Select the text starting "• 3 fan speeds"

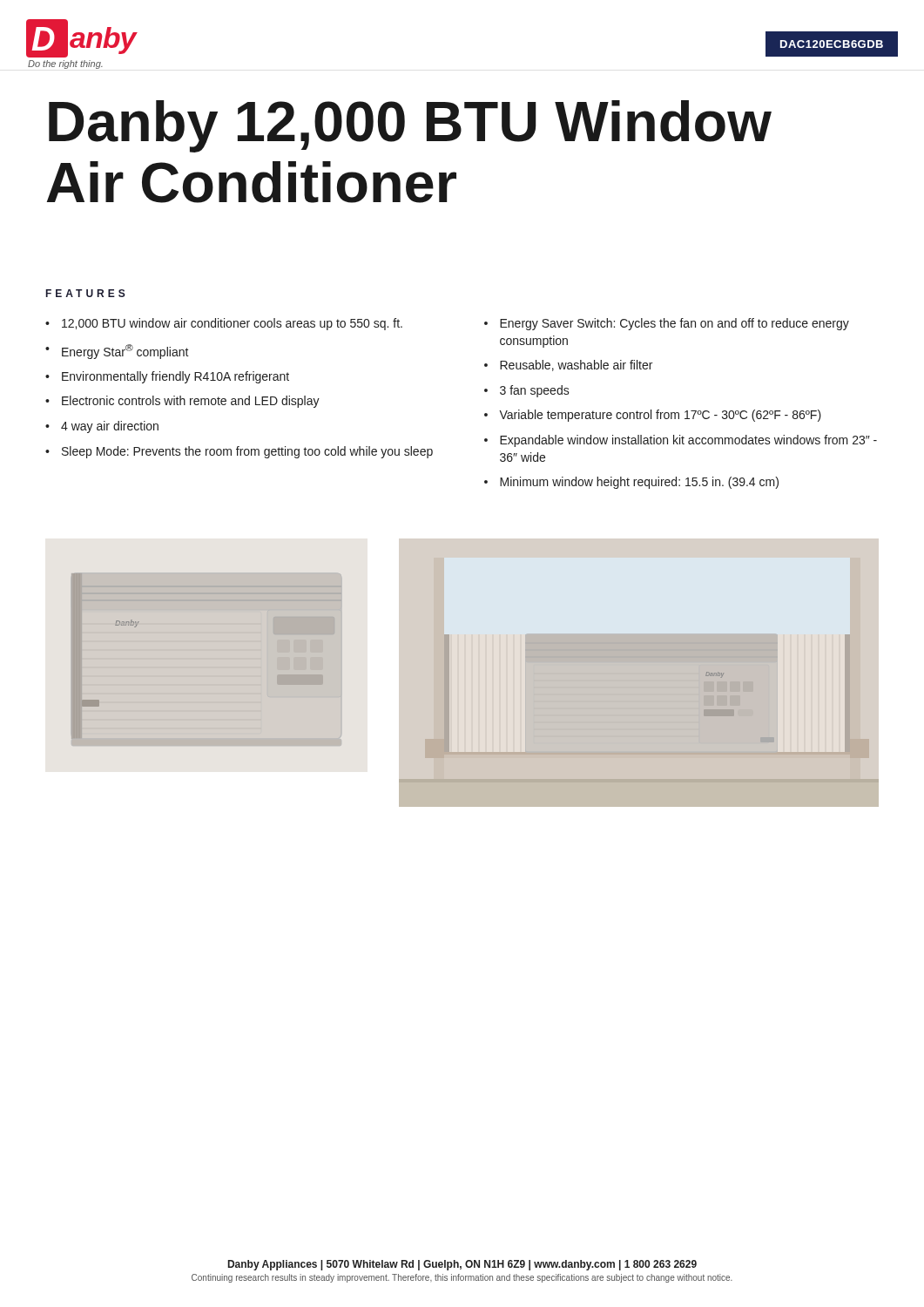(x=527, y=391)
